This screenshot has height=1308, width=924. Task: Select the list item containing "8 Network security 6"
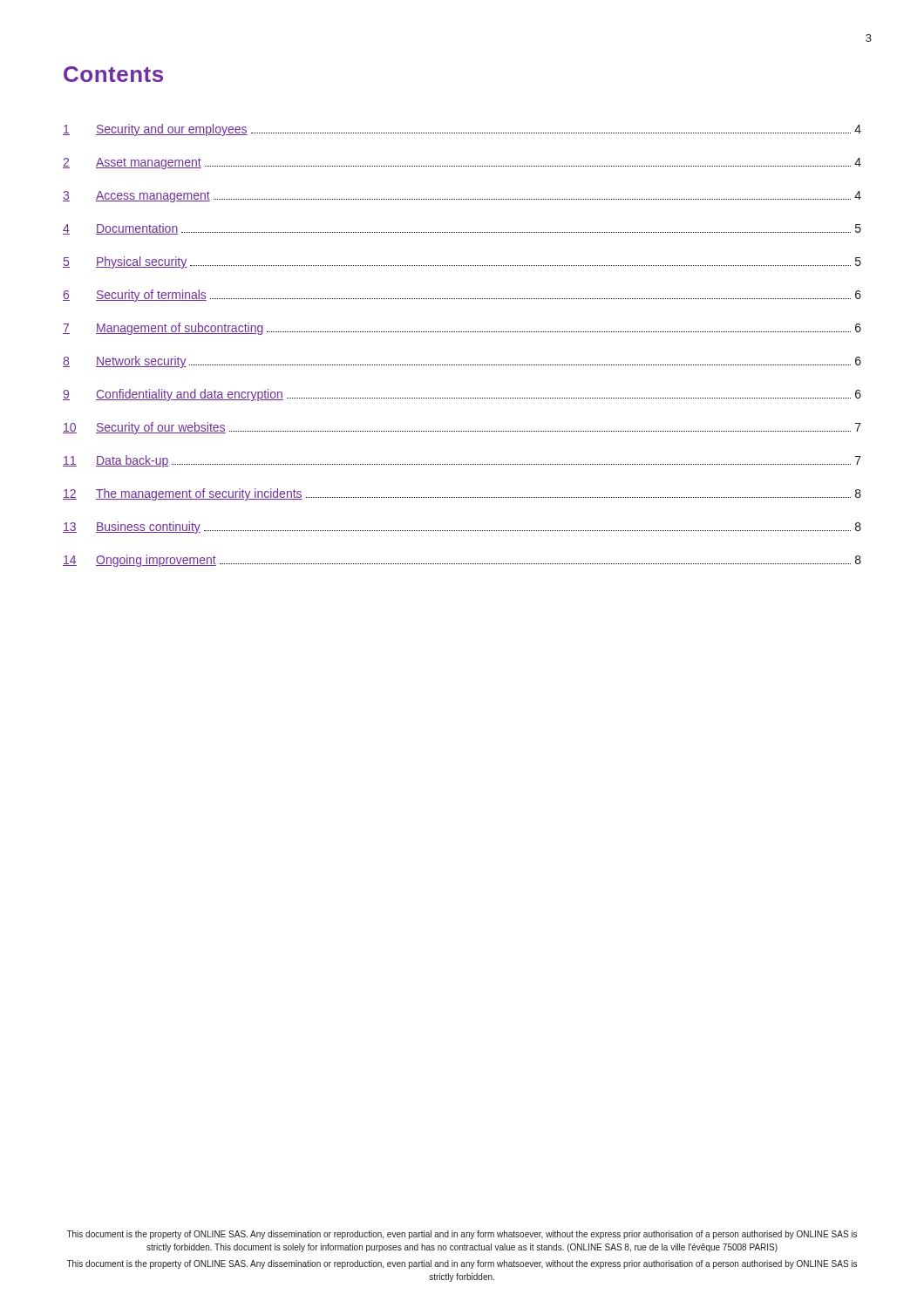(462, 361)
